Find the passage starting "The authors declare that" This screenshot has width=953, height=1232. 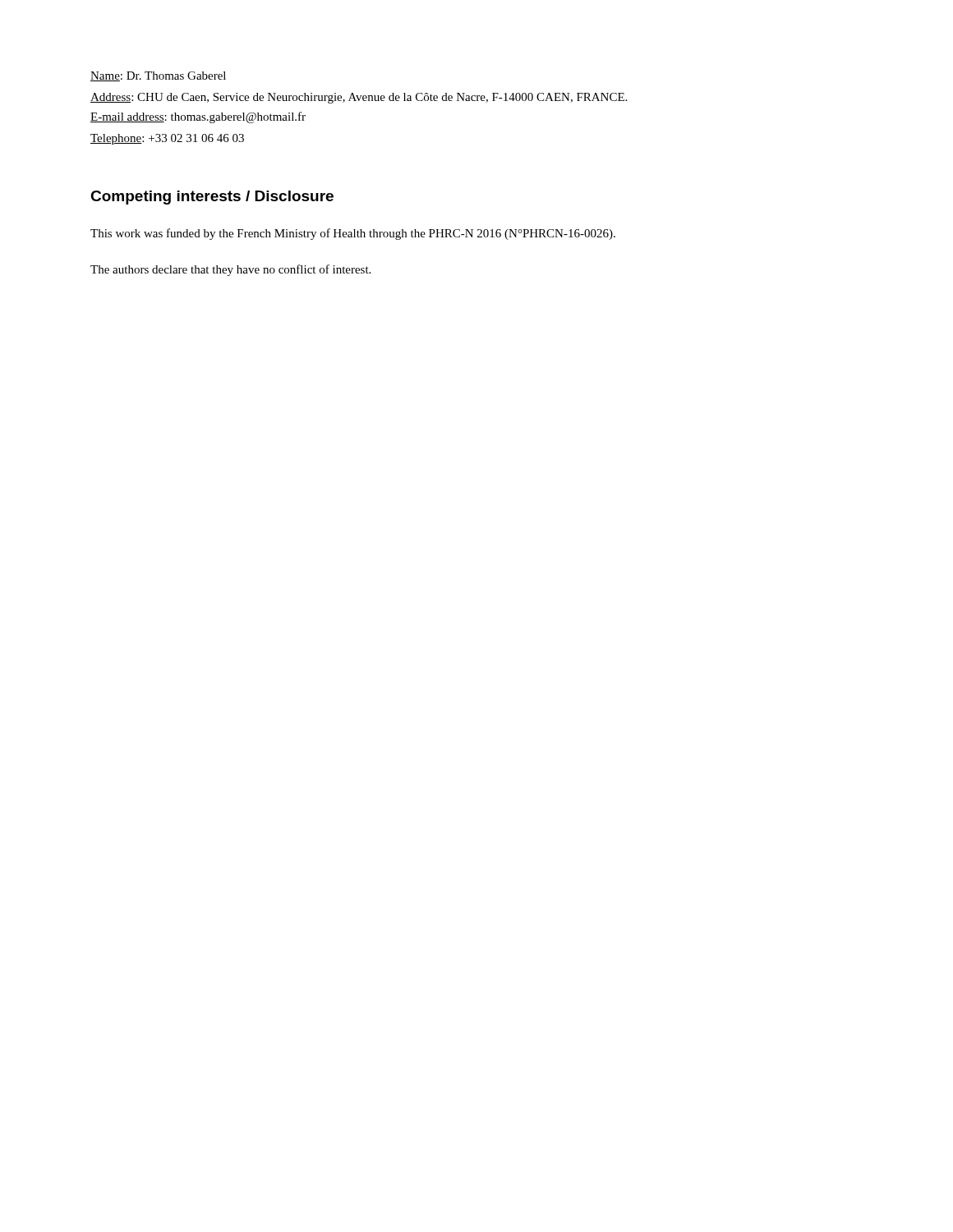tap(231, 269)
